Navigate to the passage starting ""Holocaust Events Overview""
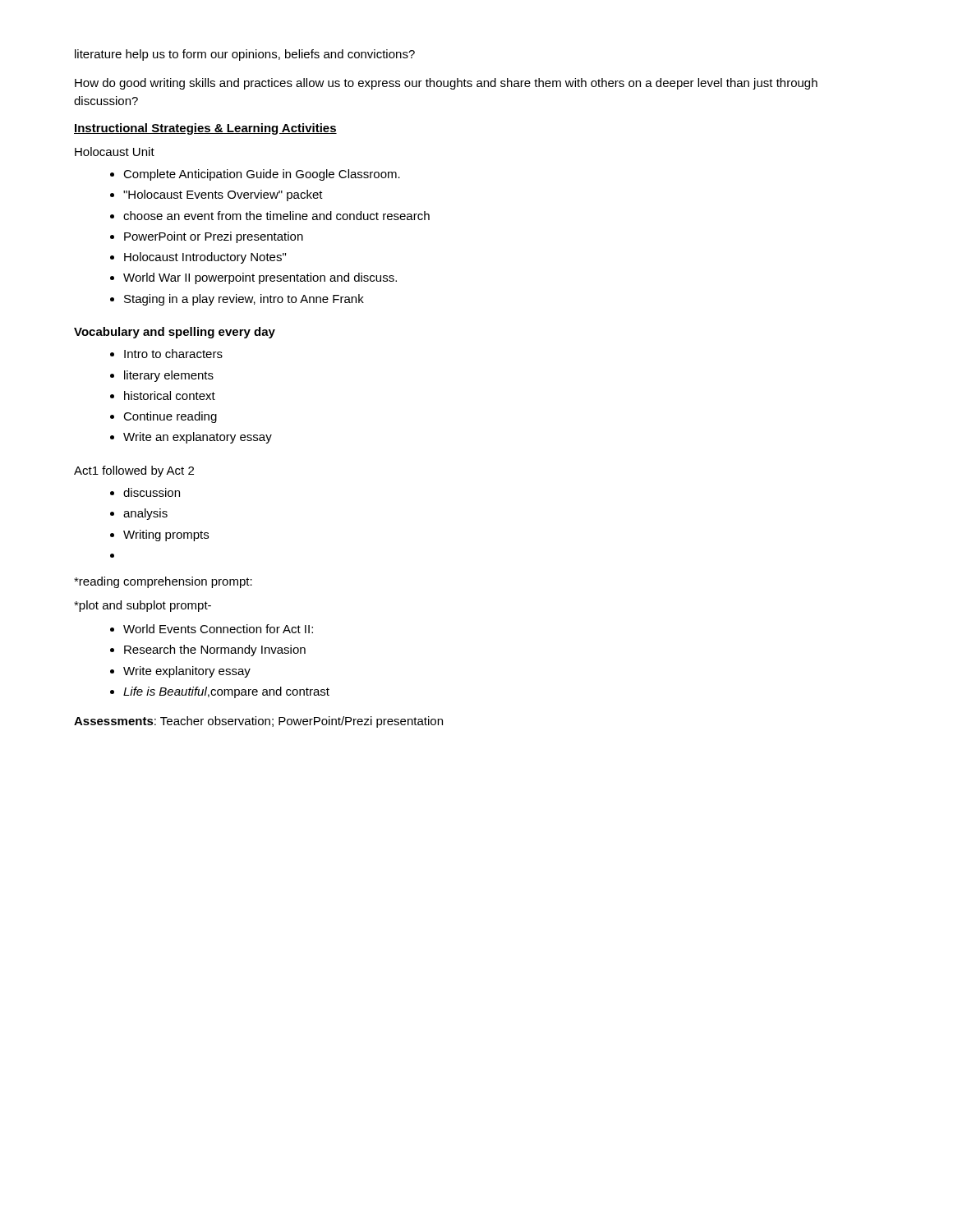The width and height of the screenshot is (953, 1232). tap(223, 194)
